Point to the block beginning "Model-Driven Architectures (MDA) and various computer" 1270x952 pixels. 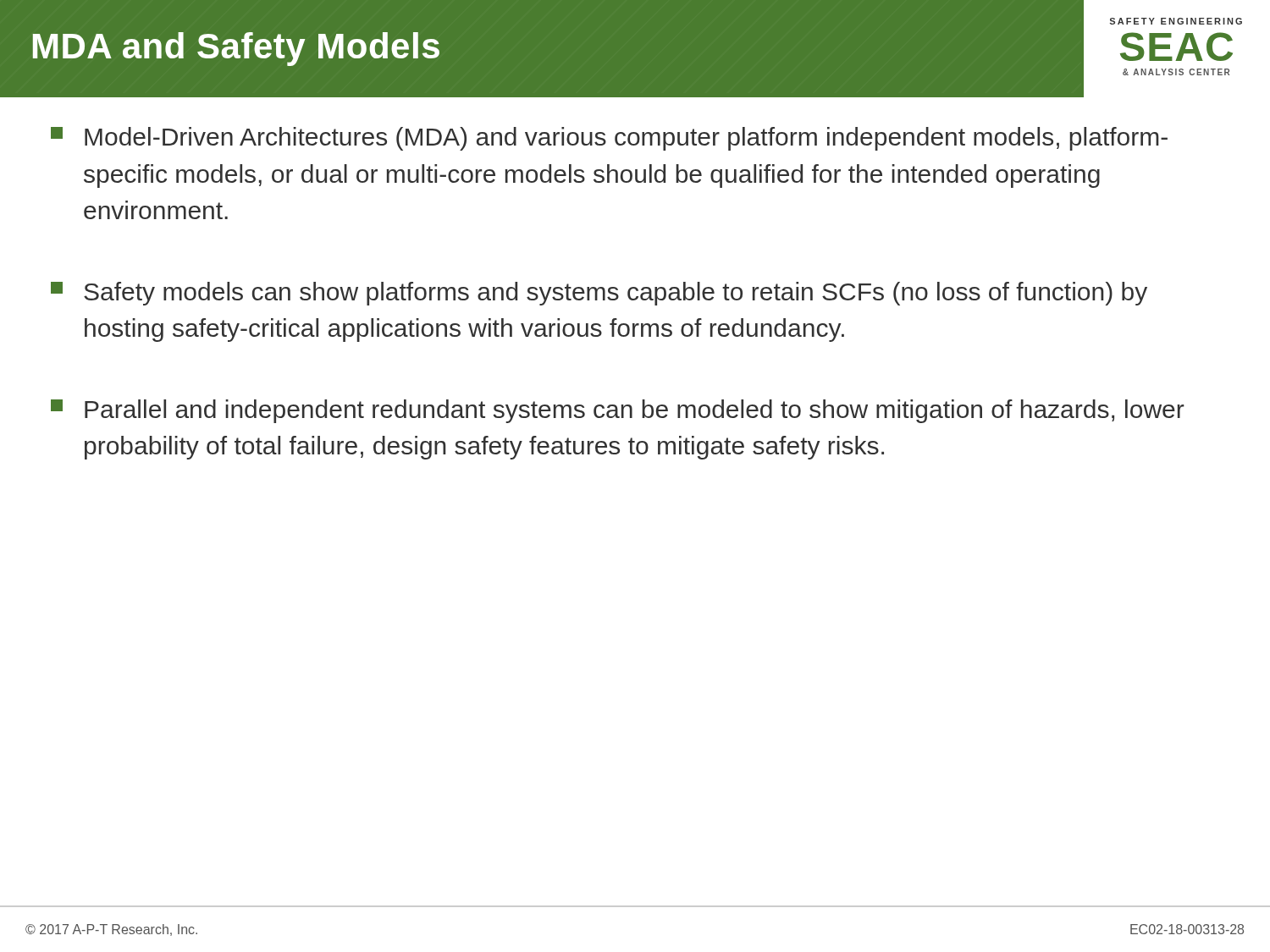[635, 174]
